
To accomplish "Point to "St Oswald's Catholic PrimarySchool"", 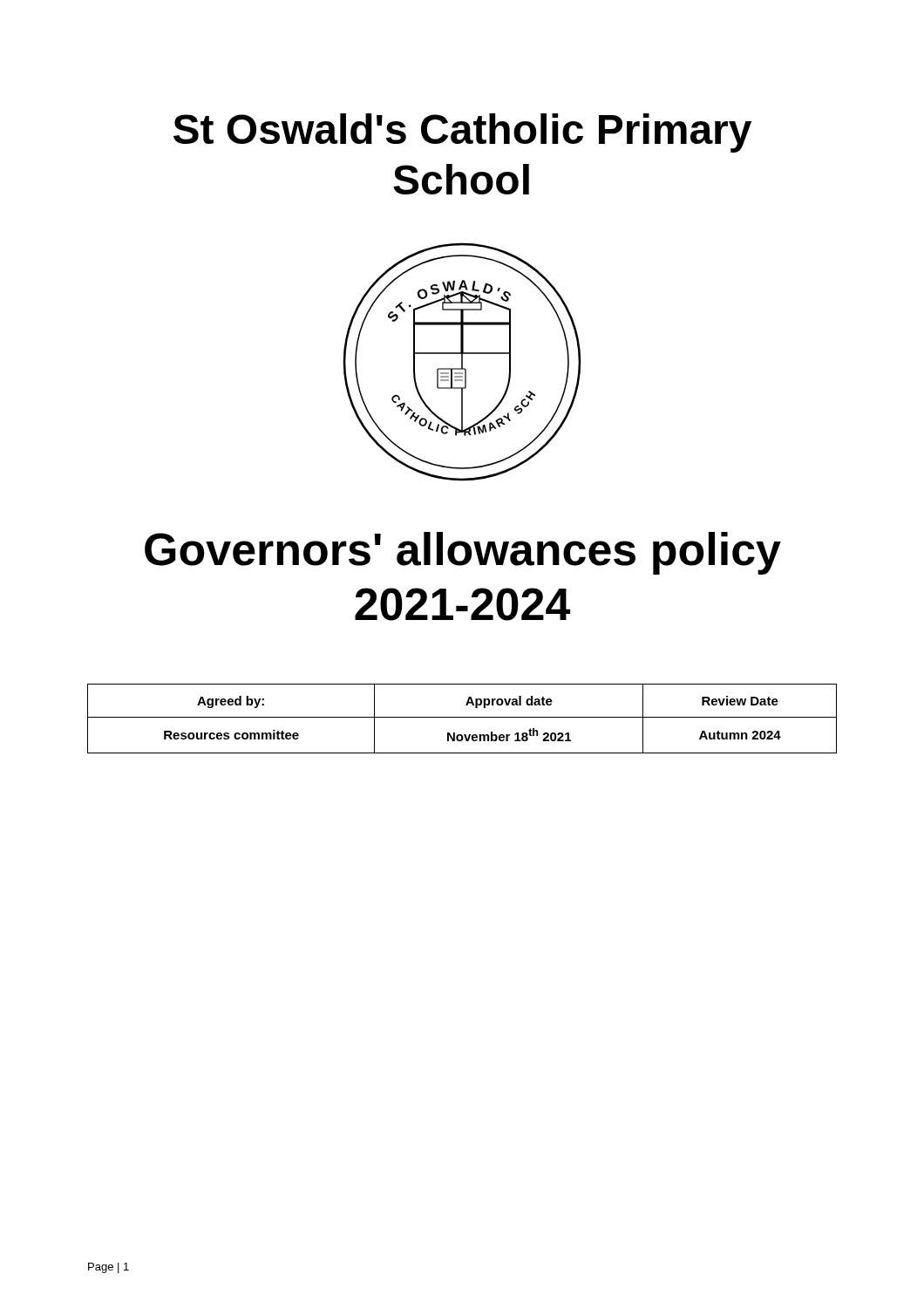I will coord(462,155).
